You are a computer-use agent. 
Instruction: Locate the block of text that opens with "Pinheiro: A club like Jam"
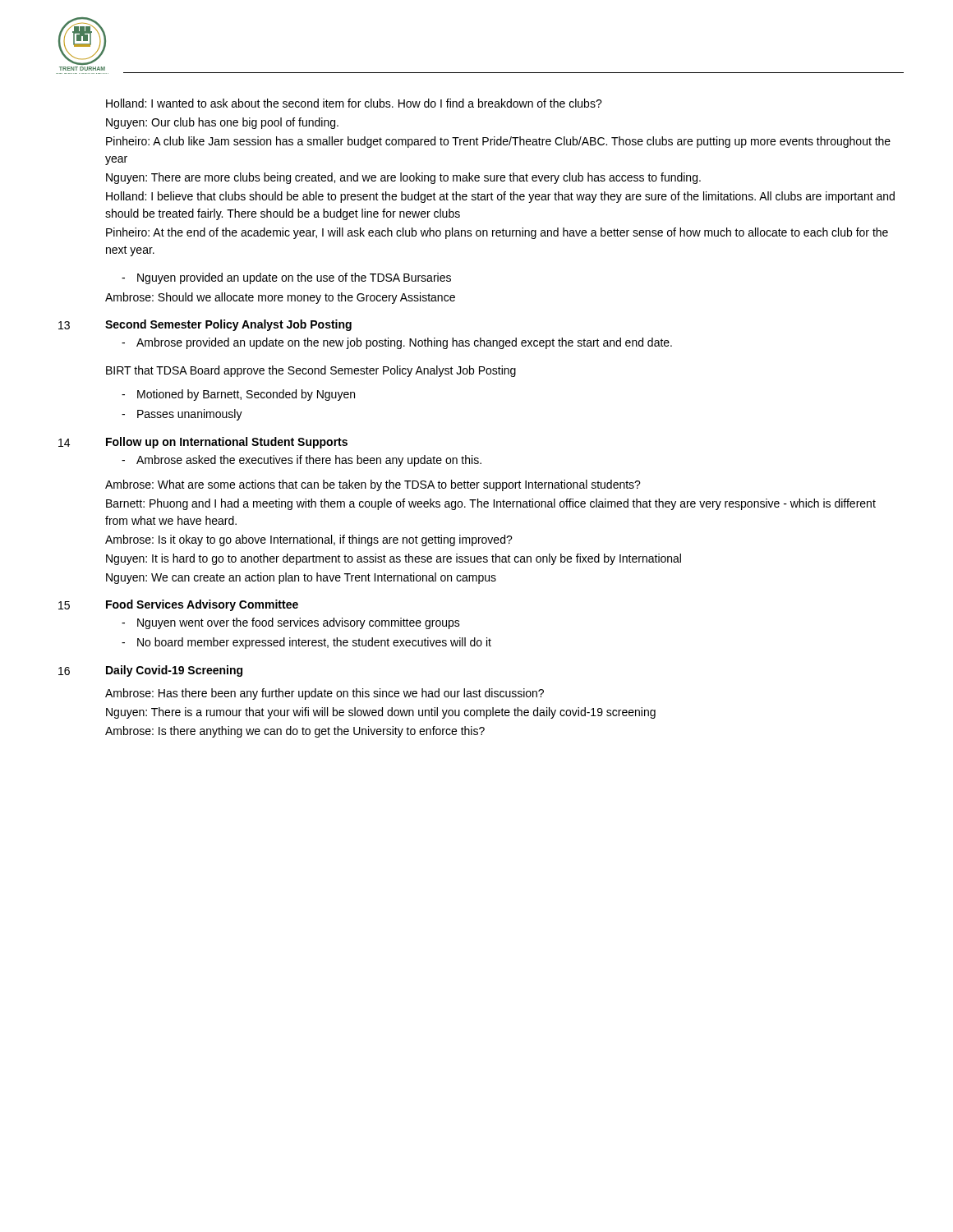pos(498,150)
